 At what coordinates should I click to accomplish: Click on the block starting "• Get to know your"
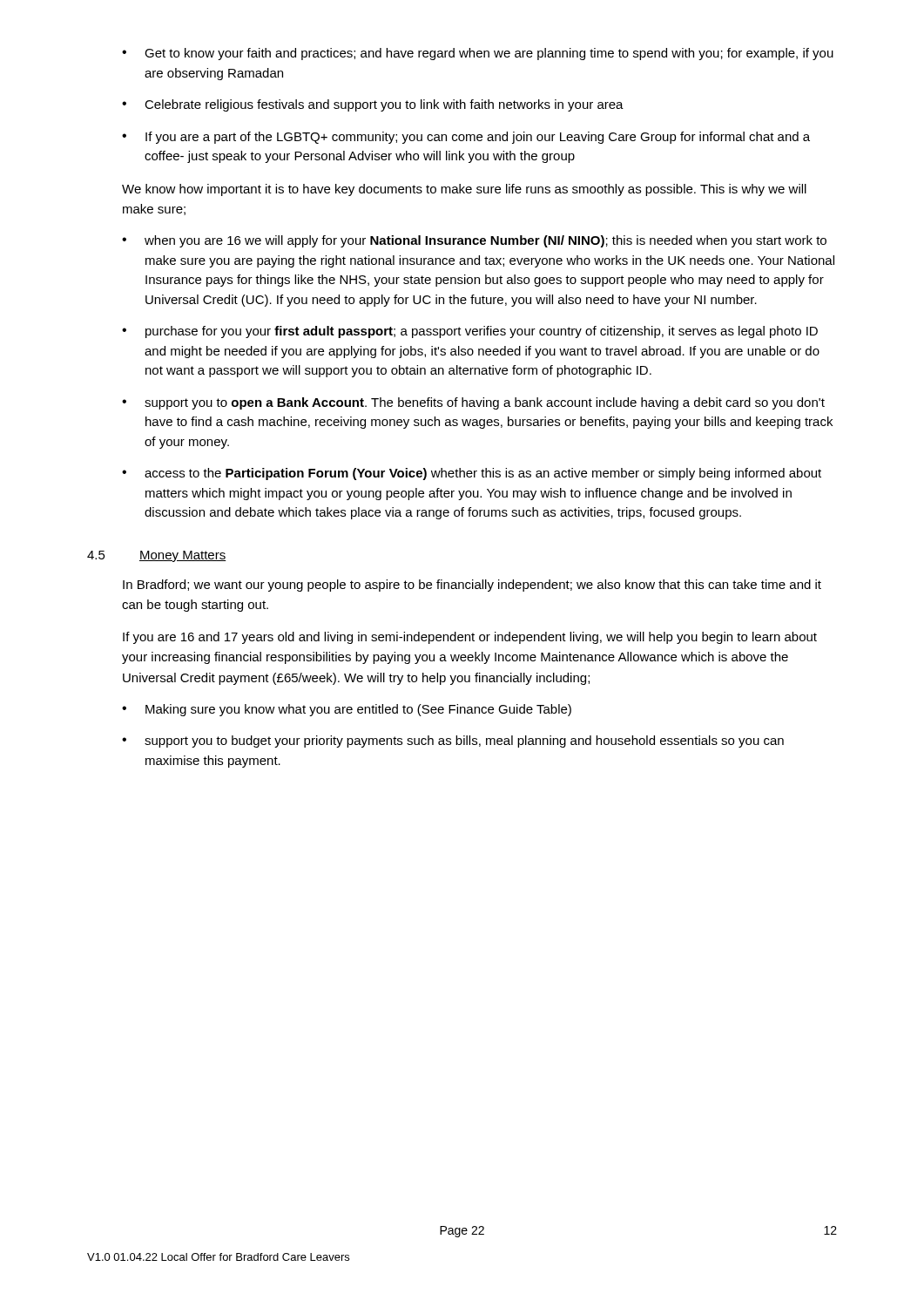point(479,63)
